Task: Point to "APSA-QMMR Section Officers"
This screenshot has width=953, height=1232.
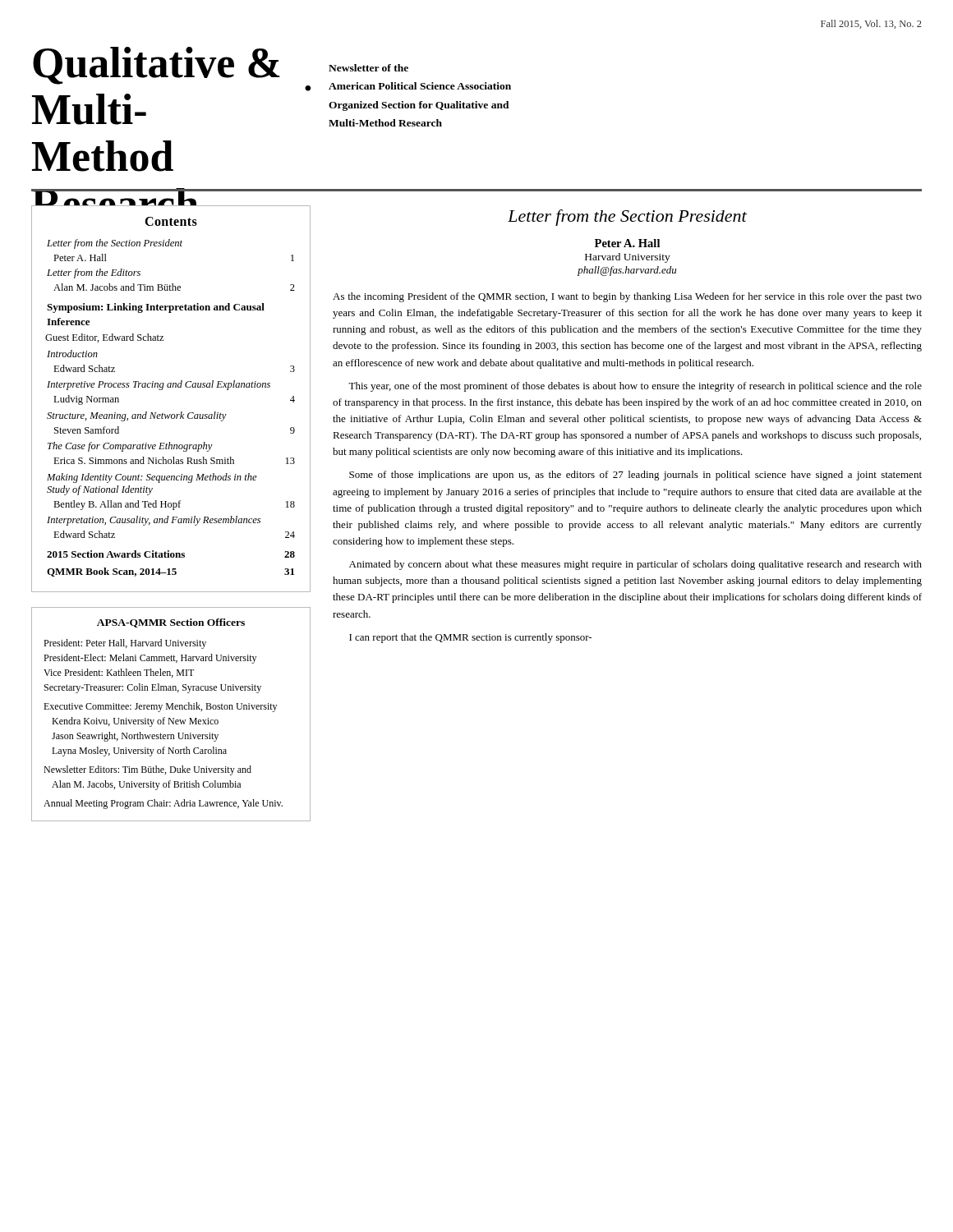Action: (x=171, y=622)
